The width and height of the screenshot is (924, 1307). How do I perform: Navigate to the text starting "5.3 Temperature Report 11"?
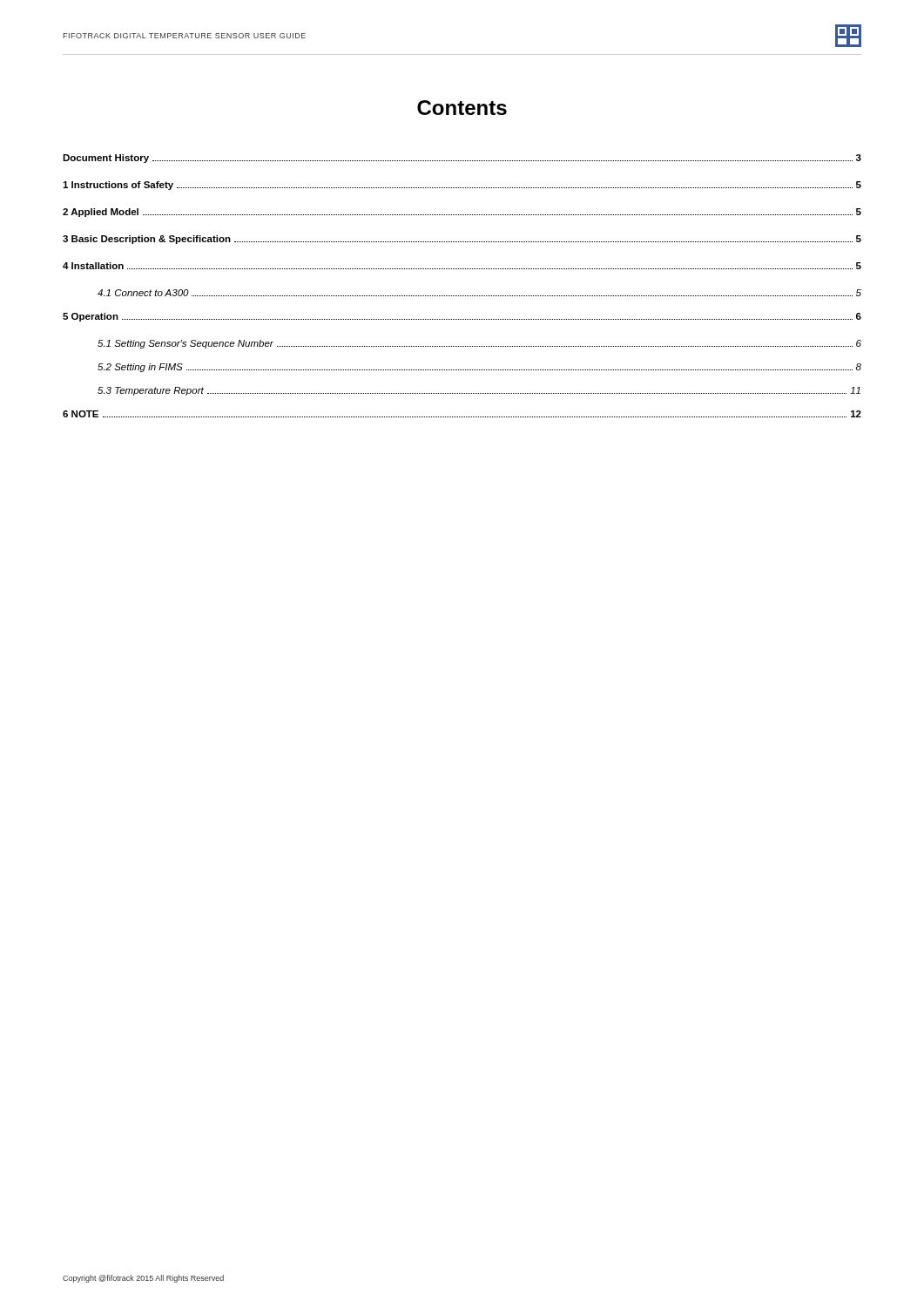pos(479,390)
